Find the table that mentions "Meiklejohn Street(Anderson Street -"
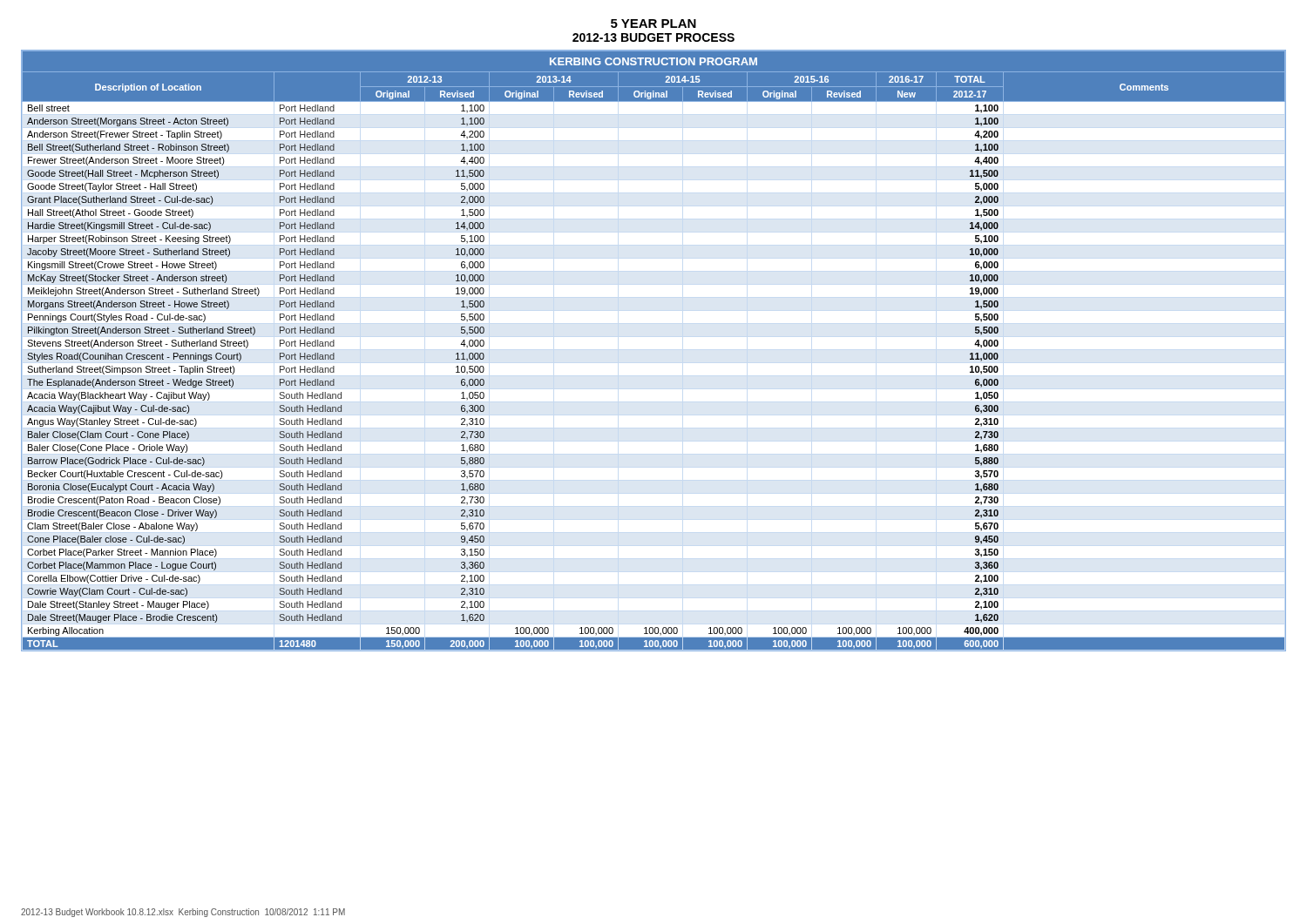Screen dimensions: 924x1307 tap(654, 351)
